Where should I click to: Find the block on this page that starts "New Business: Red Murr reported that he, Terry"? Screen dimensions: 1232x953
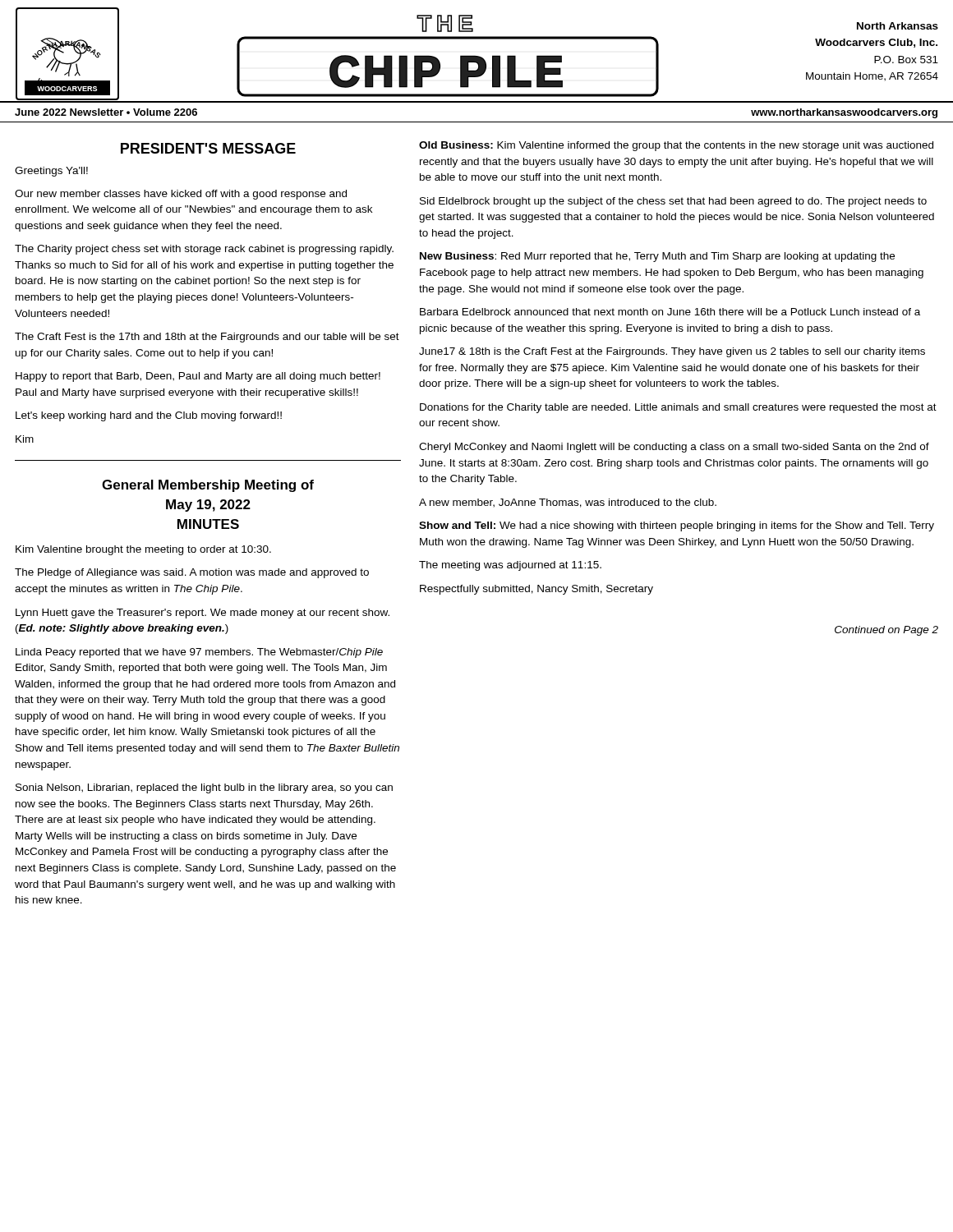679,272
